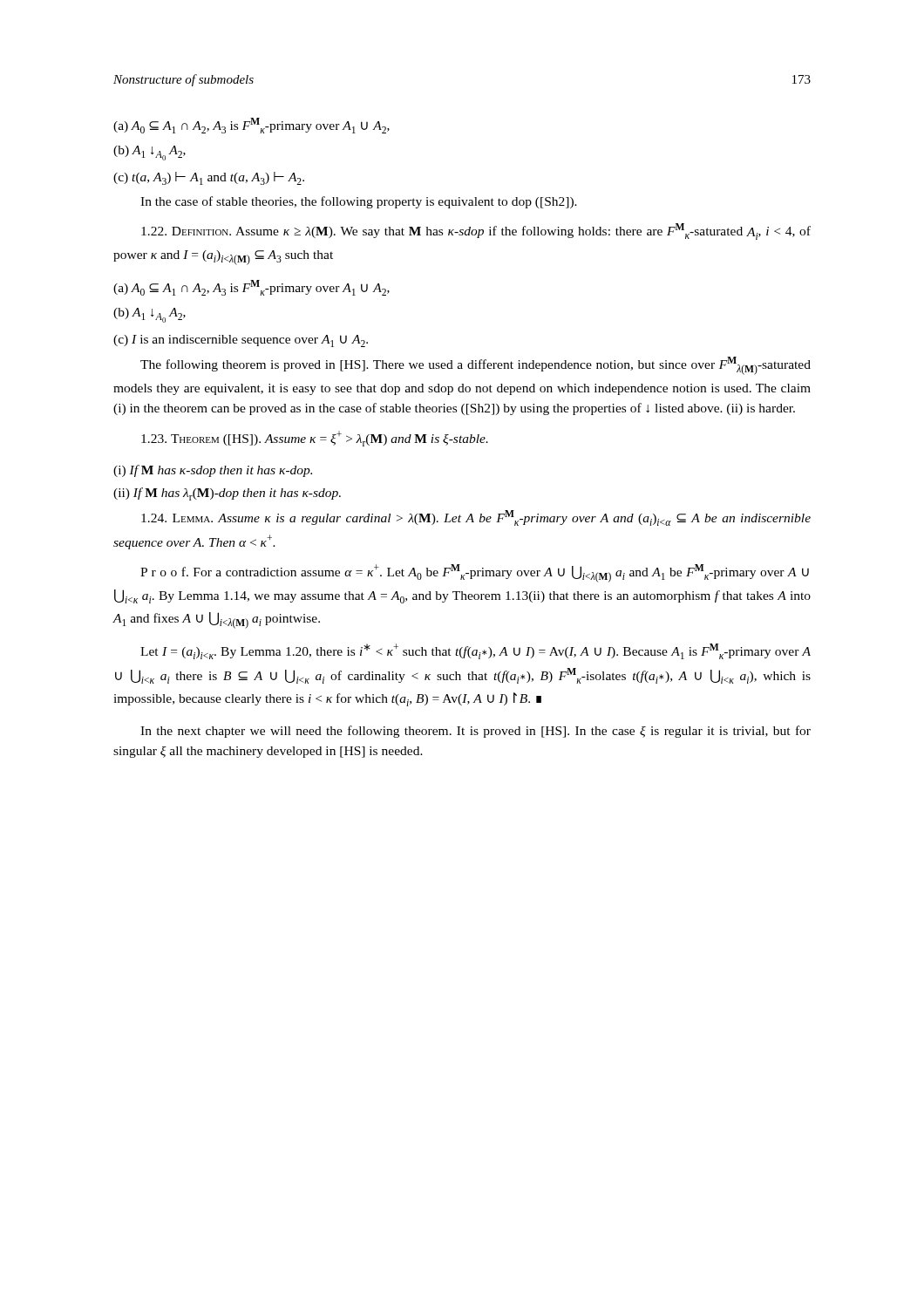The width and height of the screenshot is (924, 1308).
Task: Point to the block beginning "In the case of stable theories,"
Action: point(359,201)
